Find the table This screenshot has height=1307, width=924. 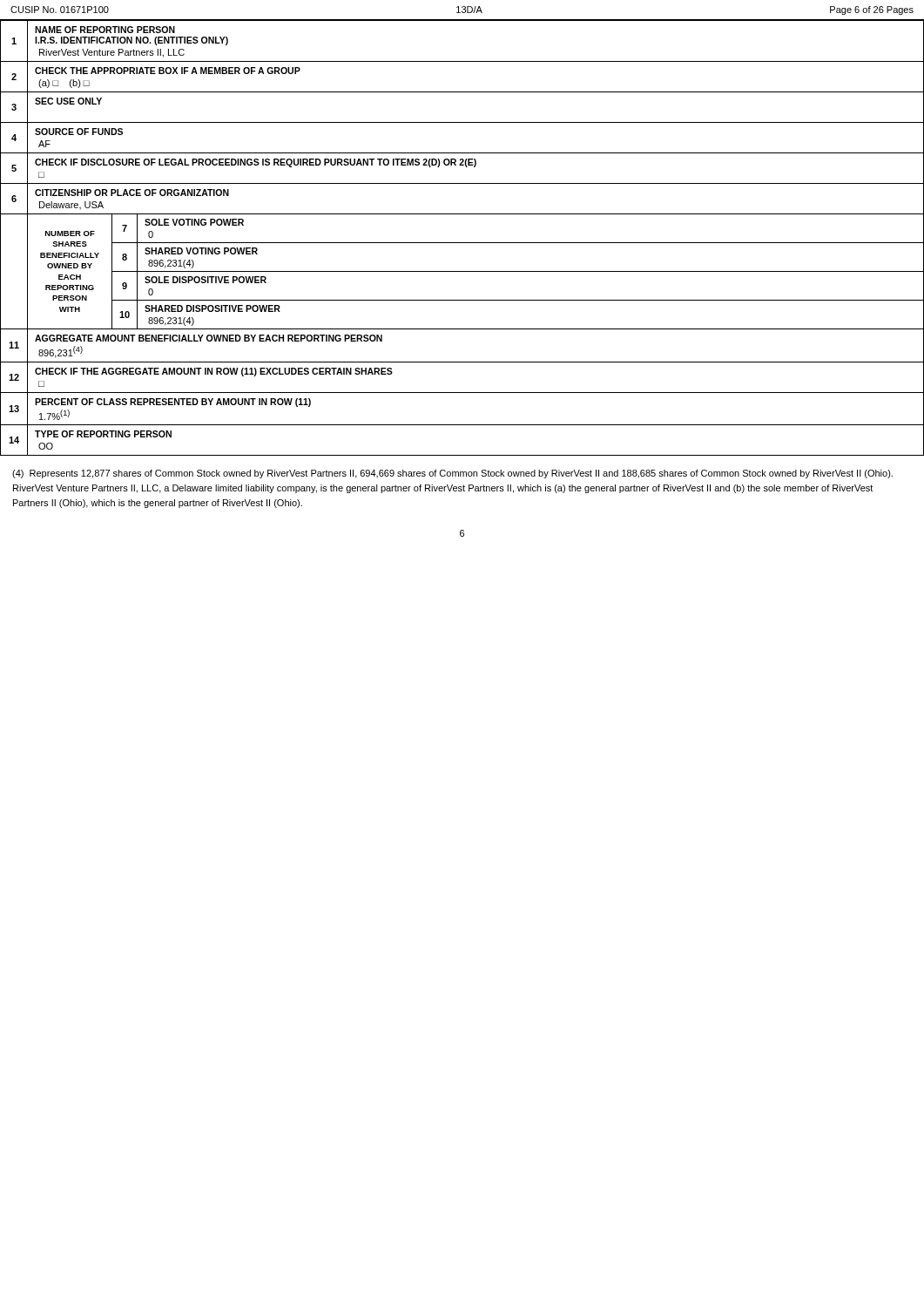[x=462, y=238]
